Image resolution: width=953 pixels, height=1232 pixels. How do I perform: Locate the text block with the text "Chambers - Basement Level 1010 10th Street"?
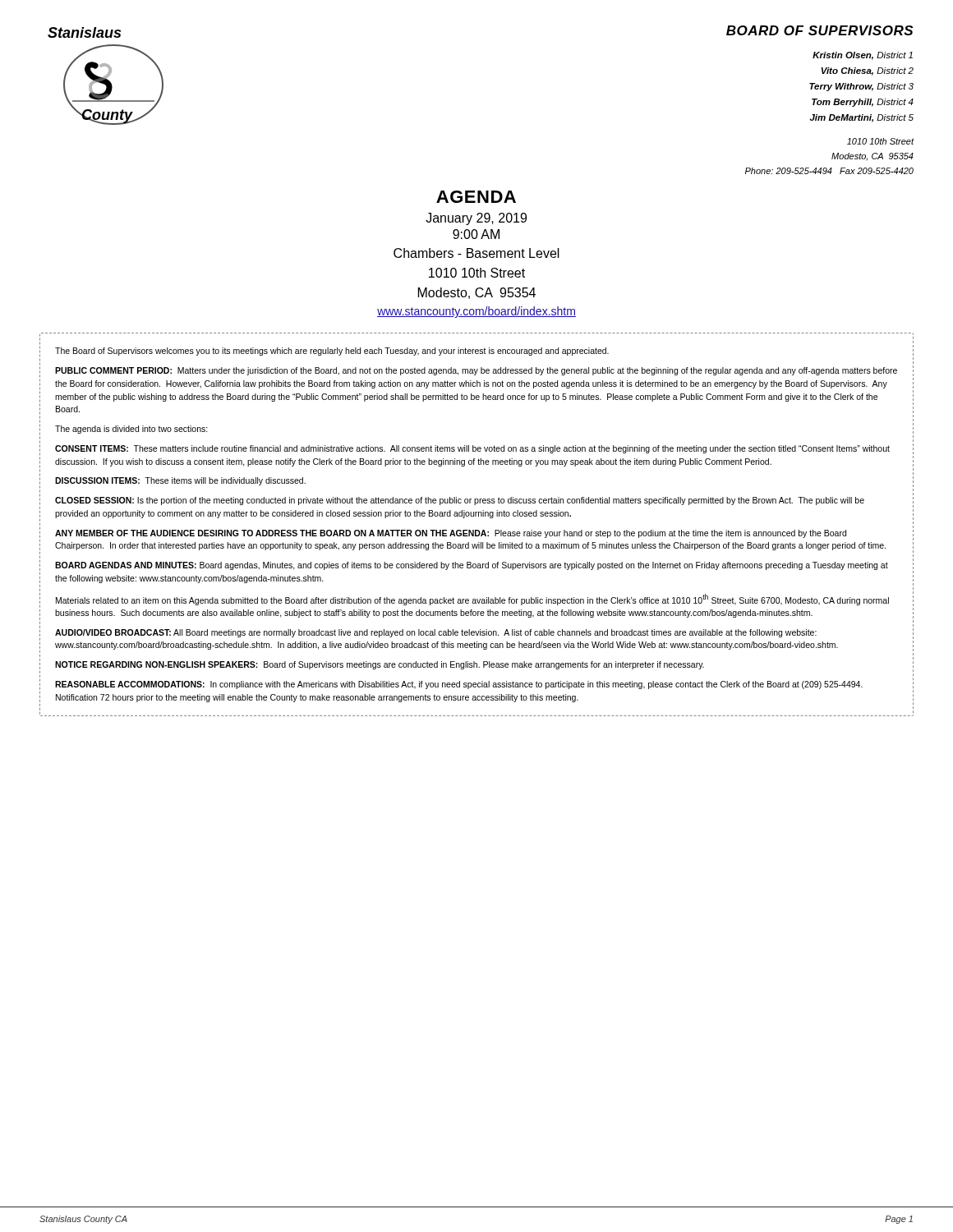pos(476,273)
